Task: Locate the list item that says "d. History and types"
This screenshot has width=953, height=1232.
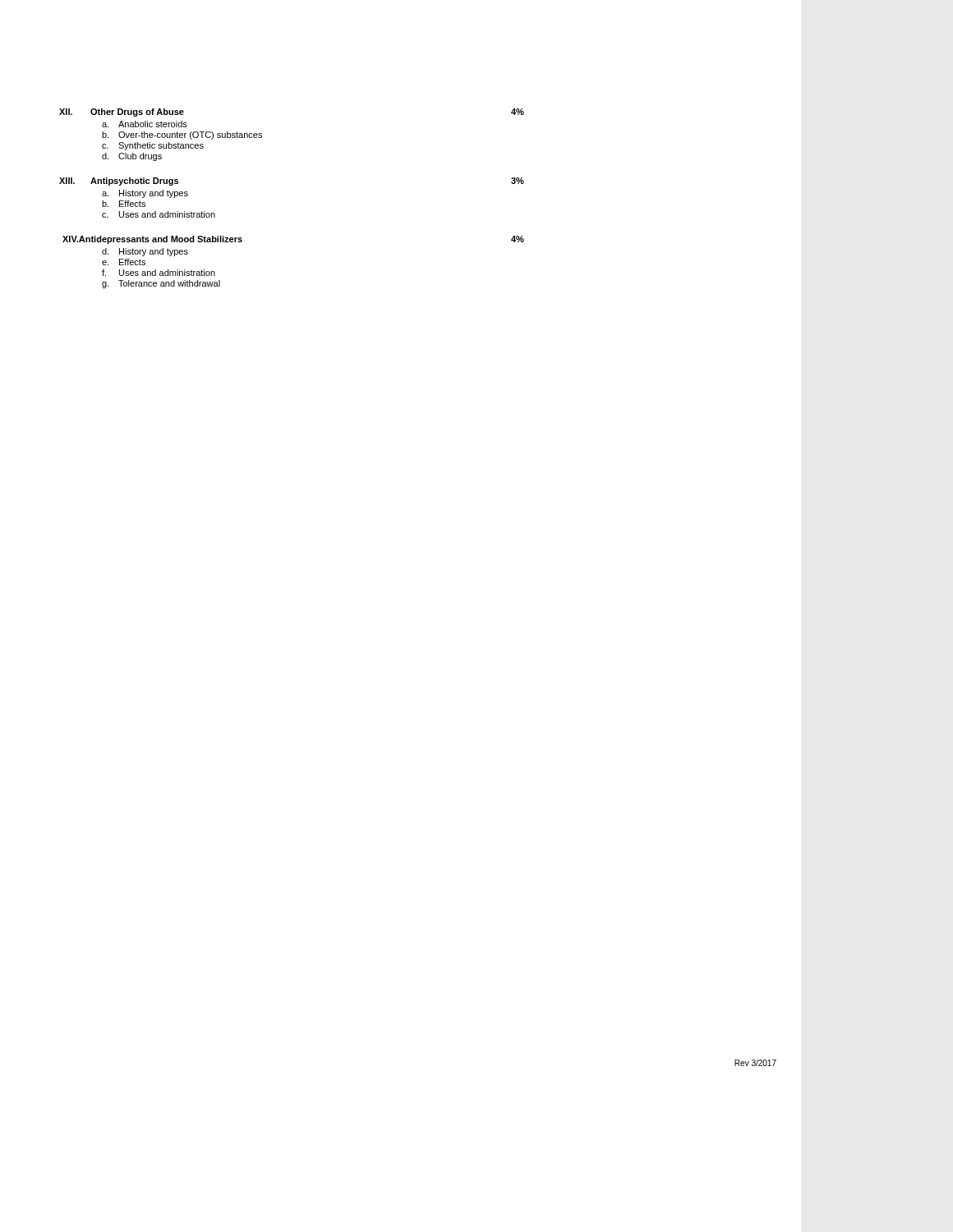Action: point(145,251)
